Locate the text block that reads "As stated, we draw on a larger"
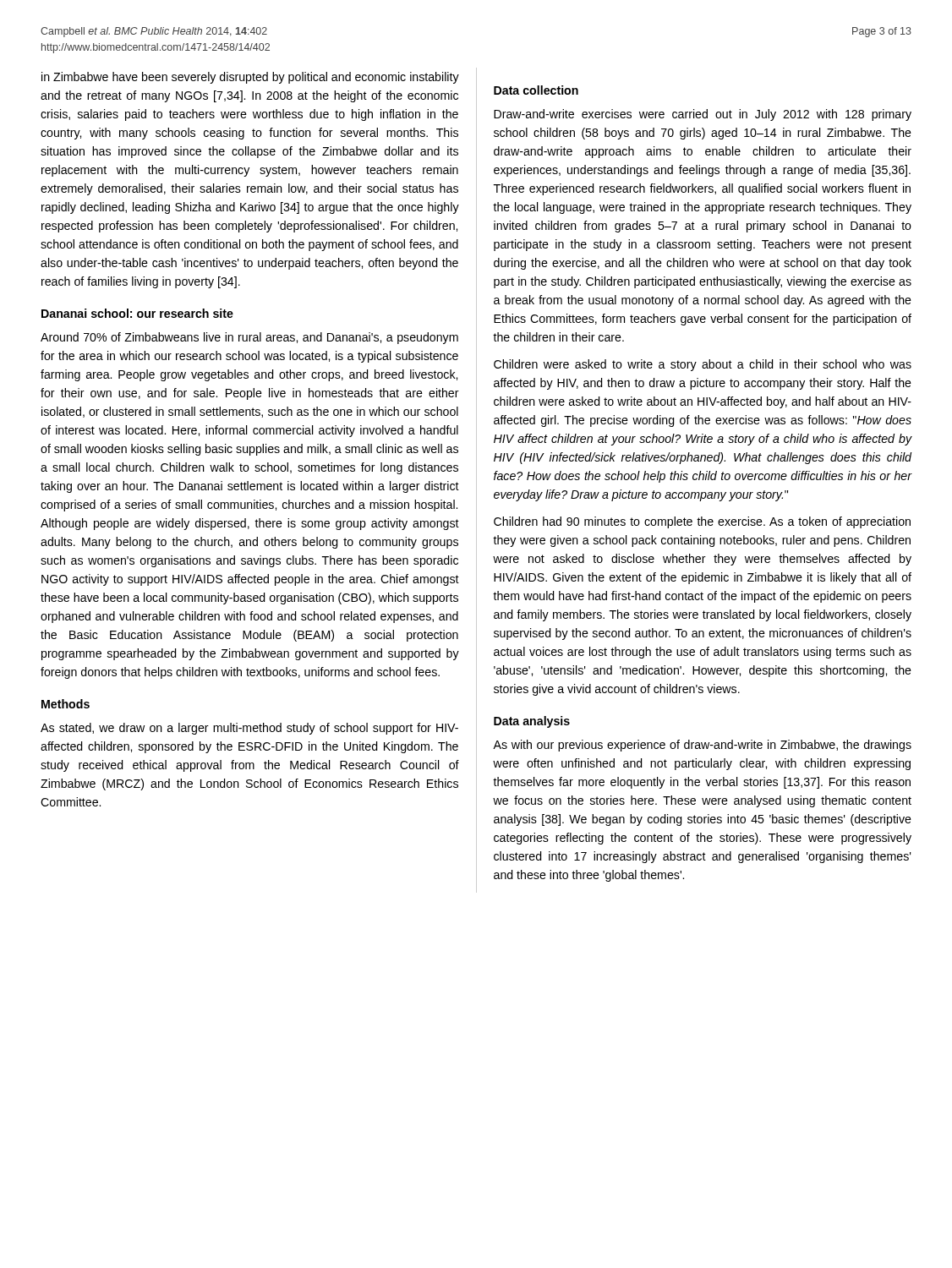This screenshot has height=1268, width=952. click(250, 765)
